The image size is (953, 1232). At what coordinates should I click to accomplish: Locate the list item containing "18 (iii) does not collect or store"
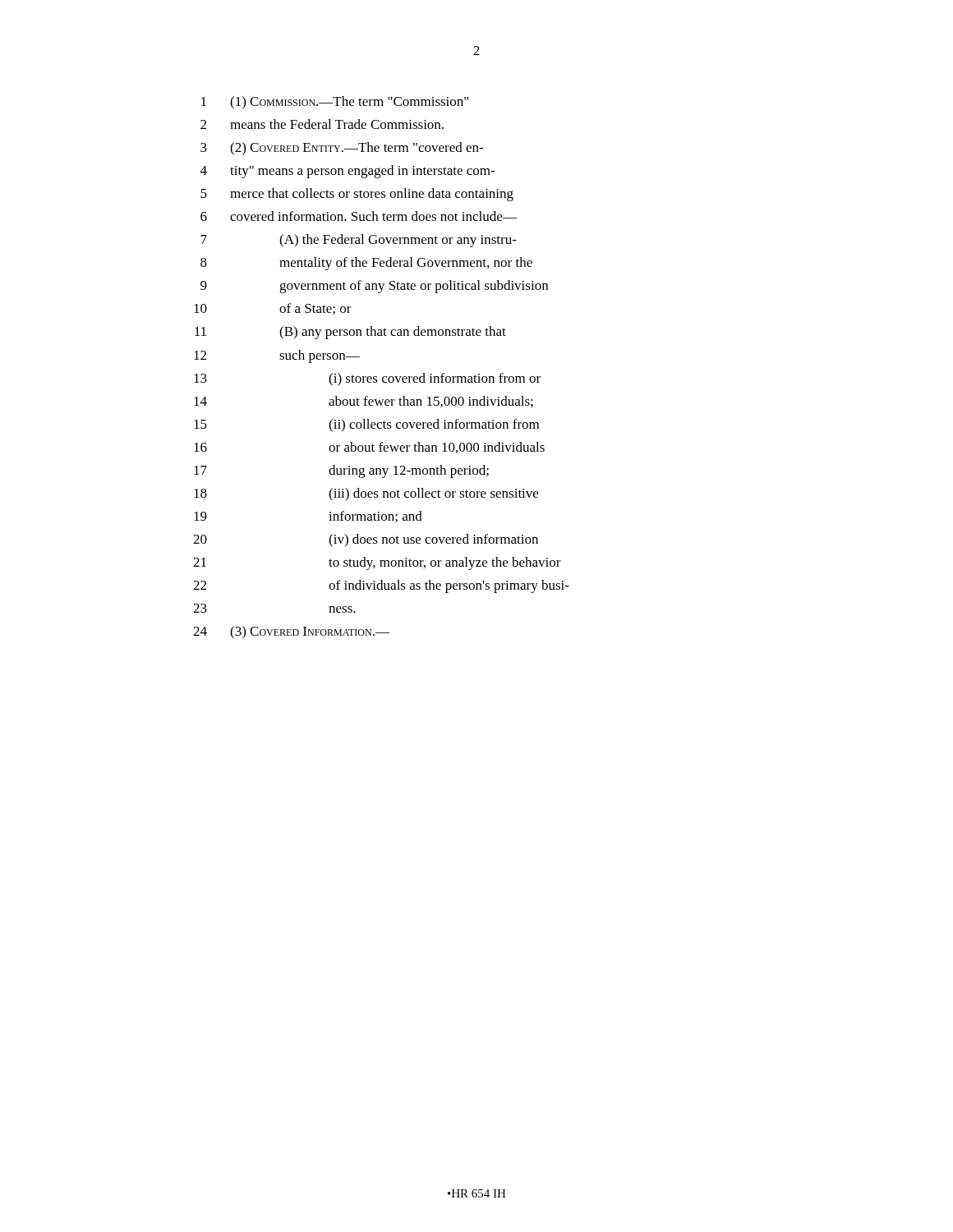click(505, 493)
